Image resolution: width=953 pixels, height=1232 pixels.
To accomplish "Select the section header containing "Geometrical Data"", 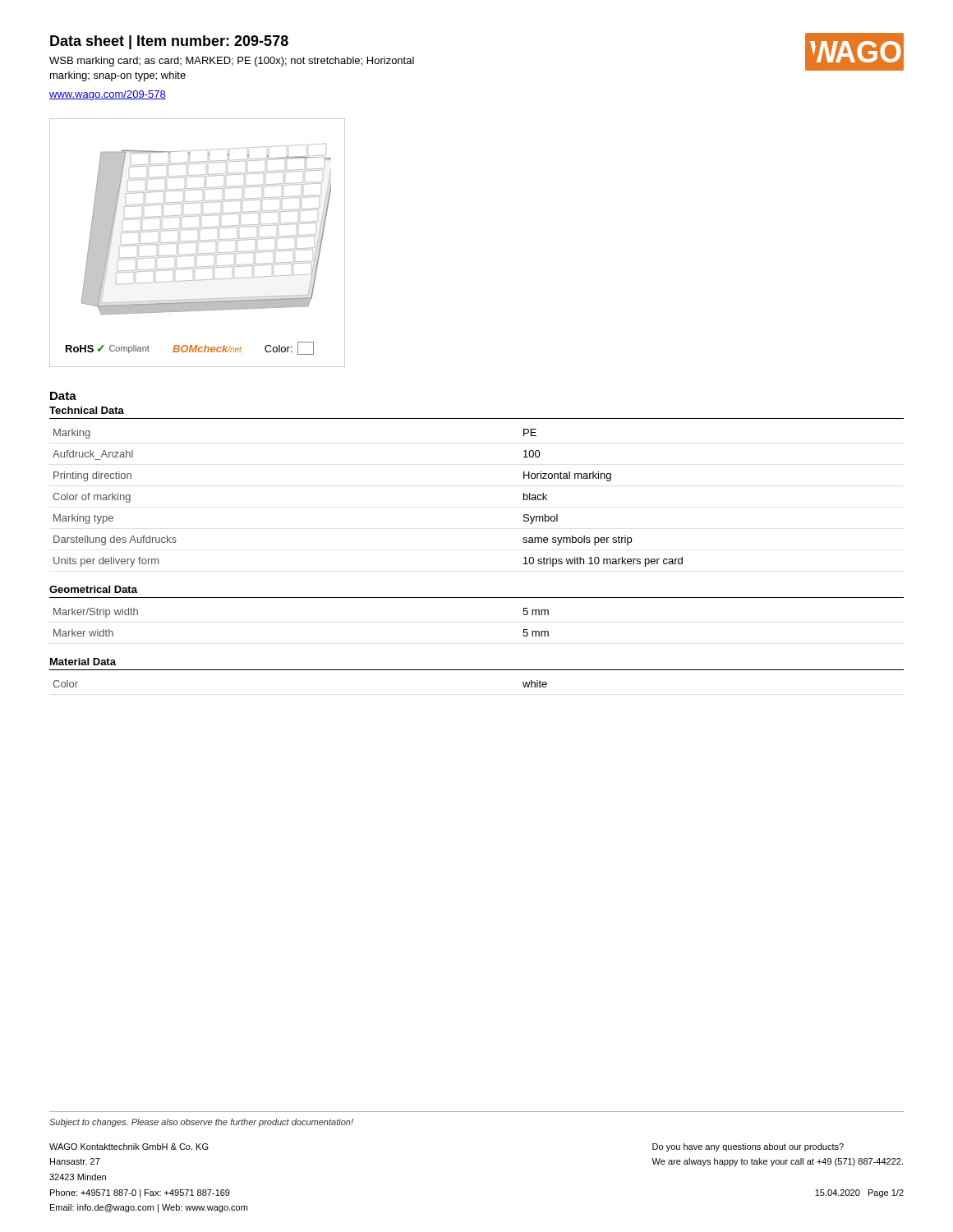I will (x=93, y=590).
